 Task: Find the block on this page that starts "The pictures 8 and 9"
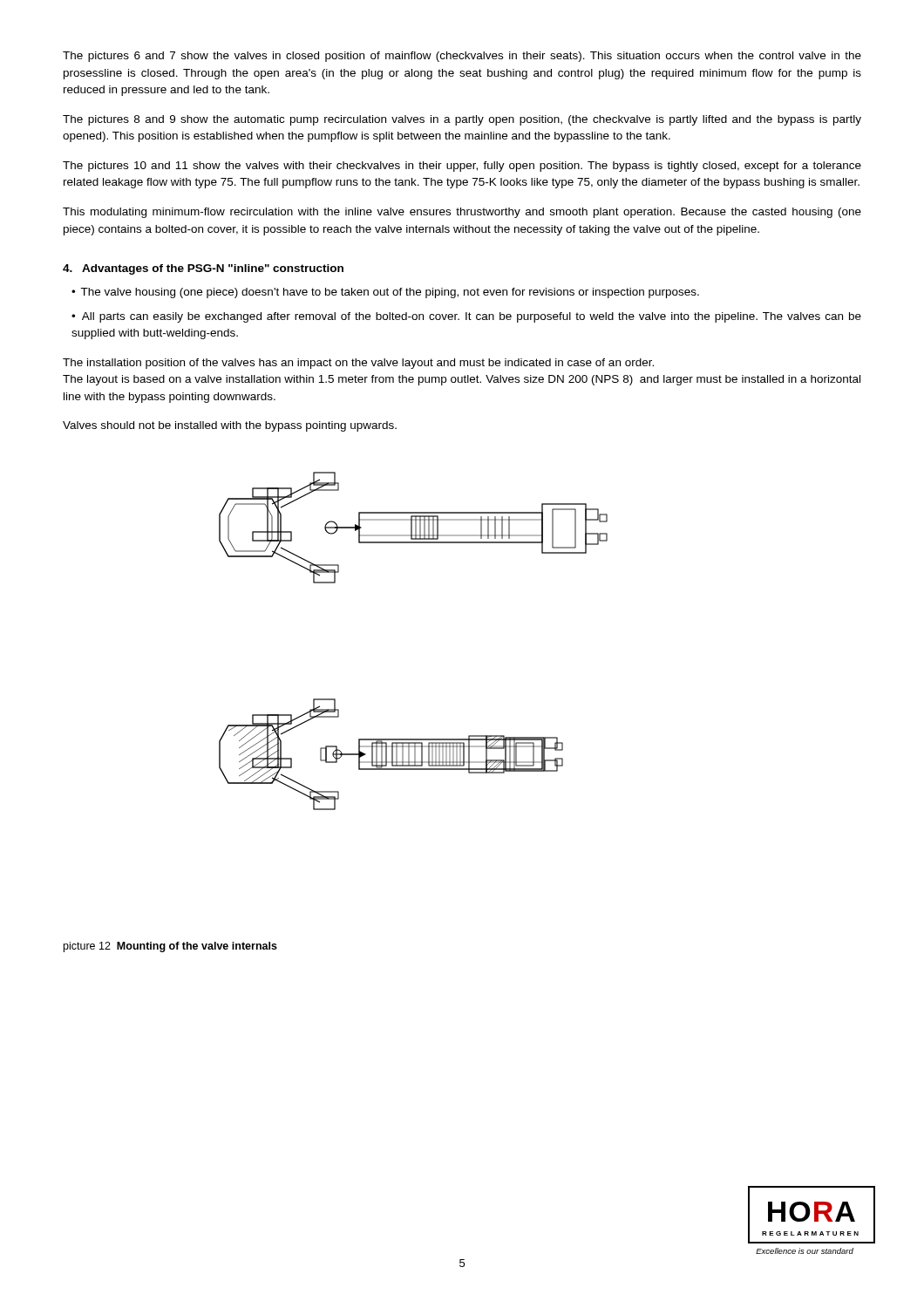462,127
